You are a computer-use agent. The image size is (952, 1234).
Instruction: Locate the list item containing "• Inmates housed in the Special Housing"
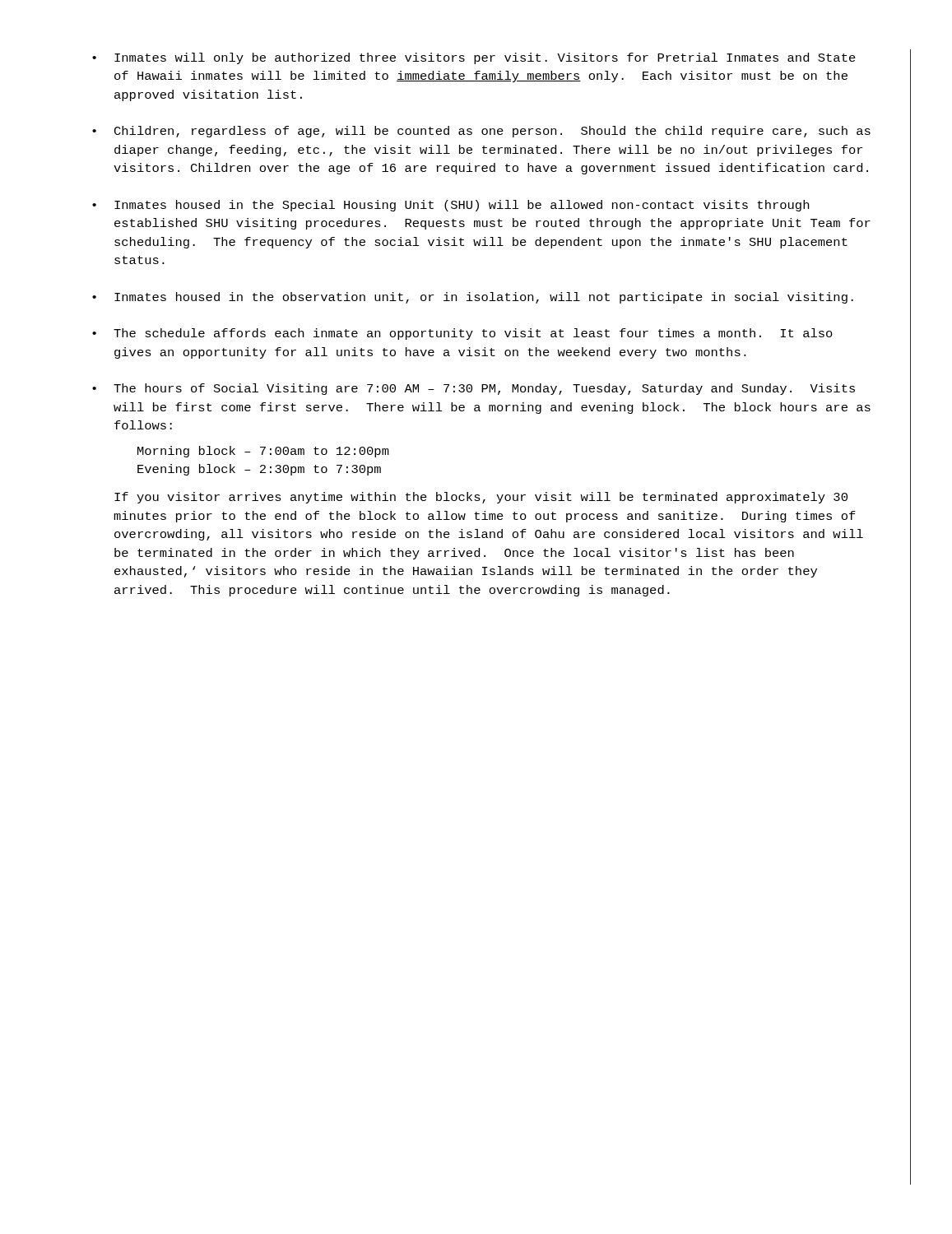click(484, 233)
